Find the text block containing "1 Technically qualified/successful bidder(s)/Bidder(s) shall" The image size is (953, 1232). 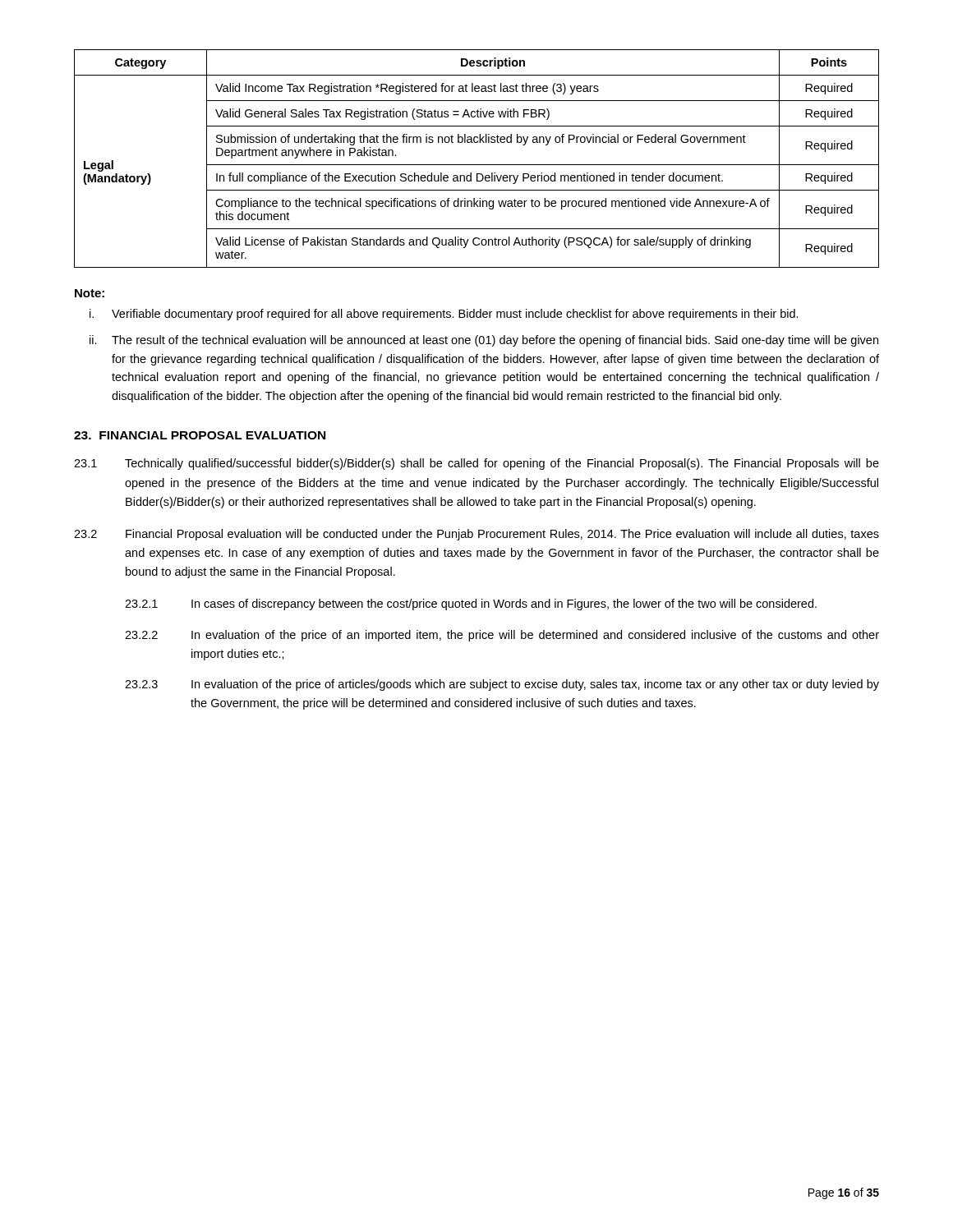[476, 483]
